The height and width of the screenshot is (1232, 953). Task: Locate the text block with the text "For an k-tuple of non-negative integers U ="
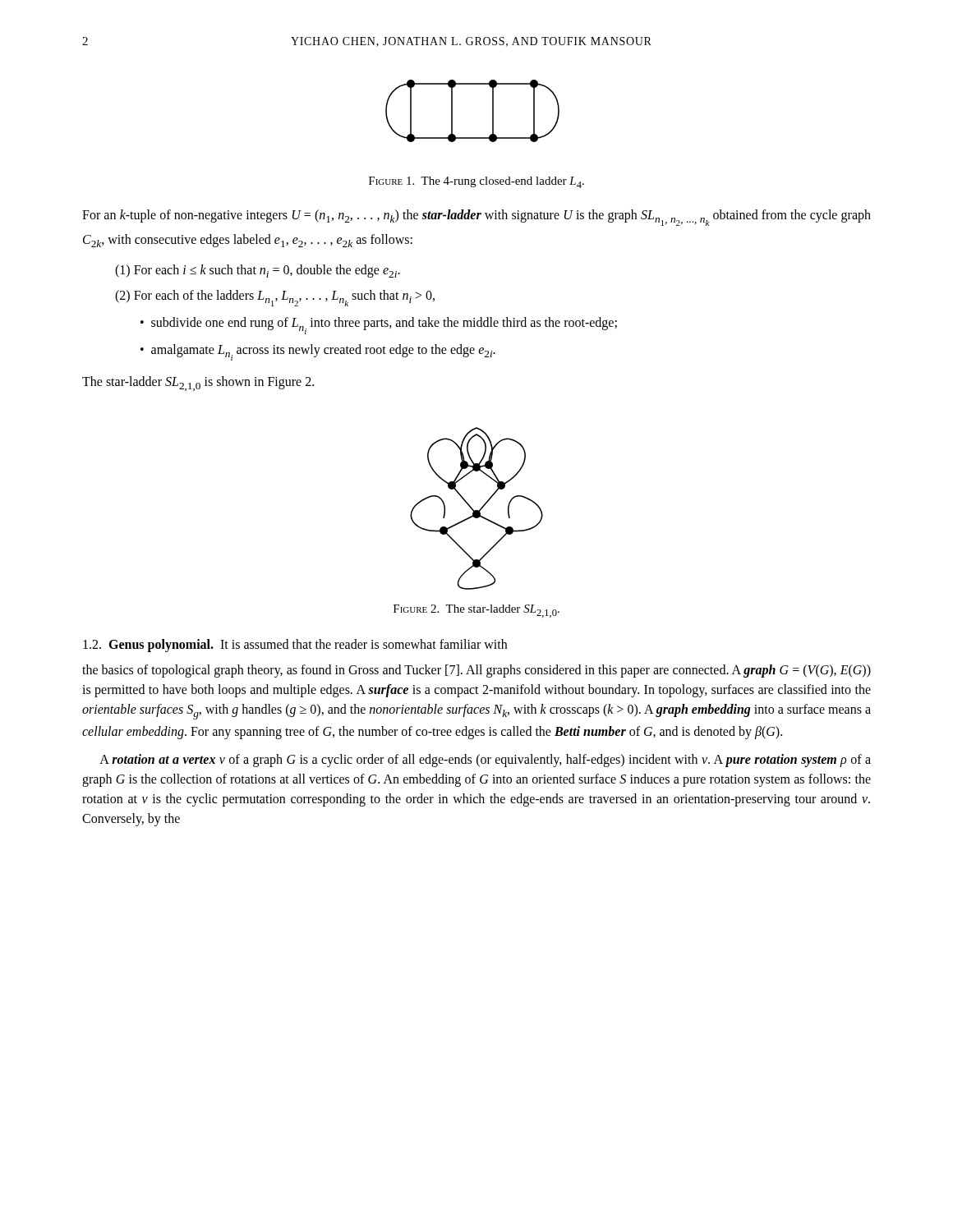click(x=476, y=229)
